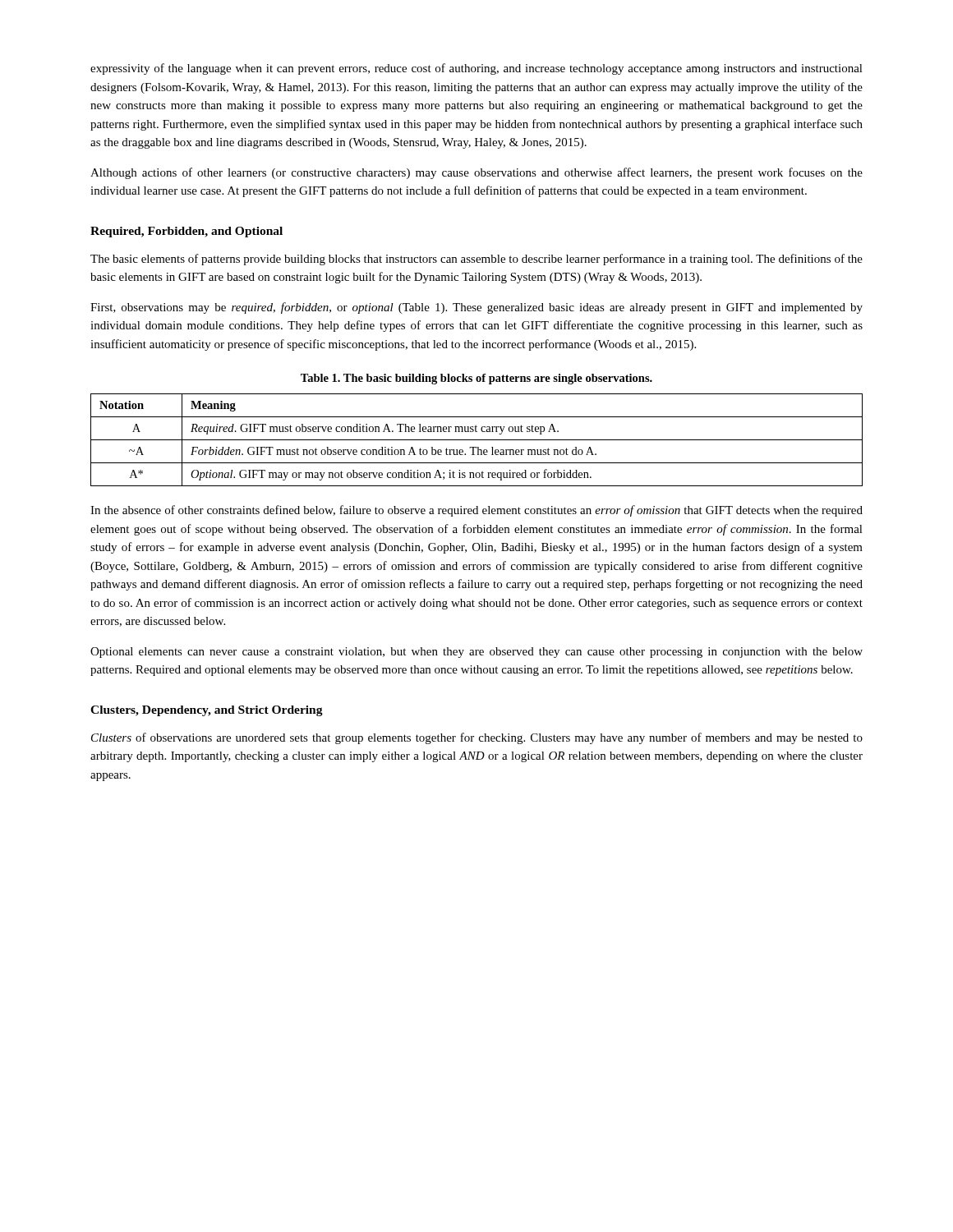Click on the table containing "Required . GIFT must"
The image size is (953, 1232).
pos(476,440)
